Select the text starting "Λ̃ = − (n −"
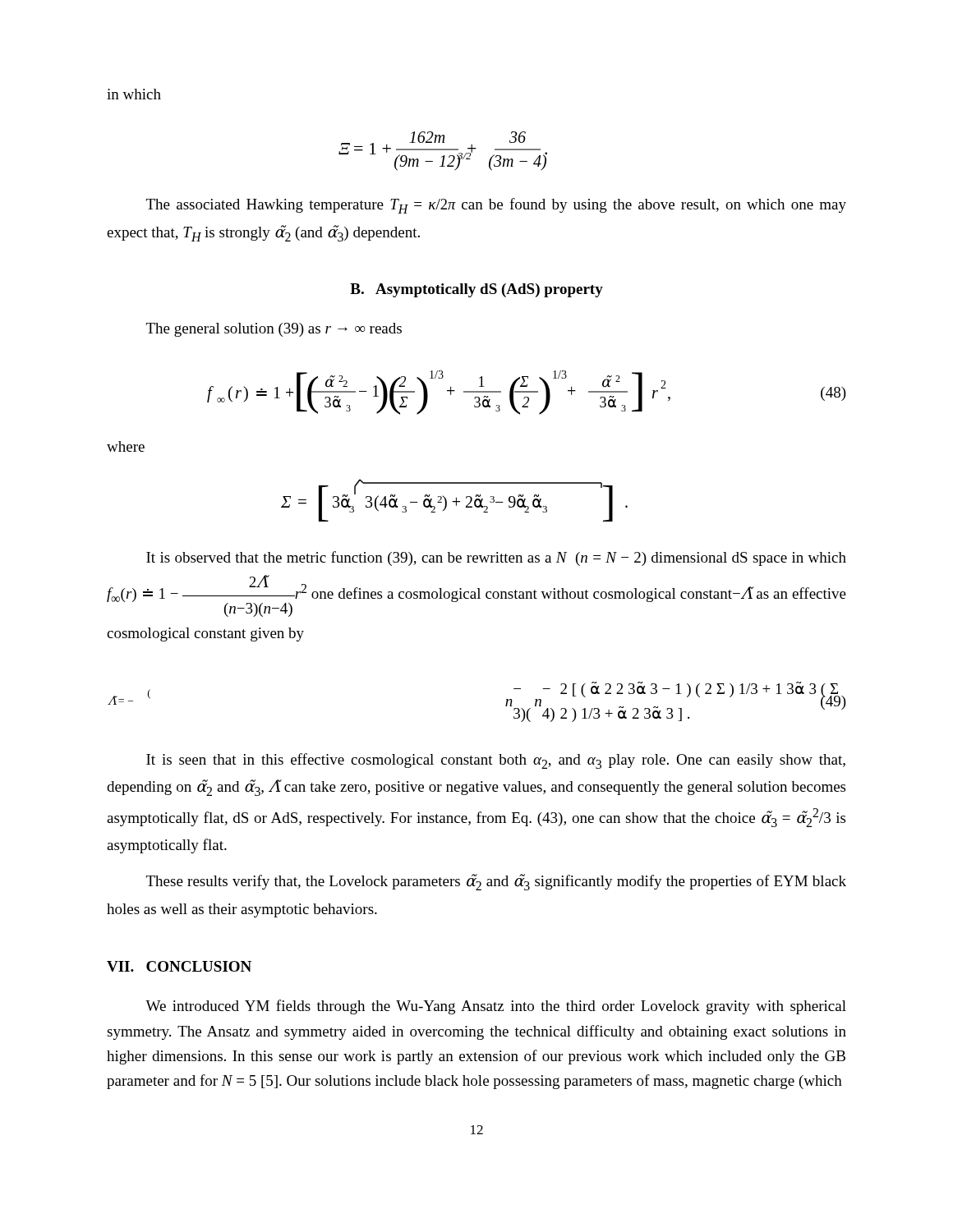The width and height of the screenshot is (953, 1232). point(130,701)
